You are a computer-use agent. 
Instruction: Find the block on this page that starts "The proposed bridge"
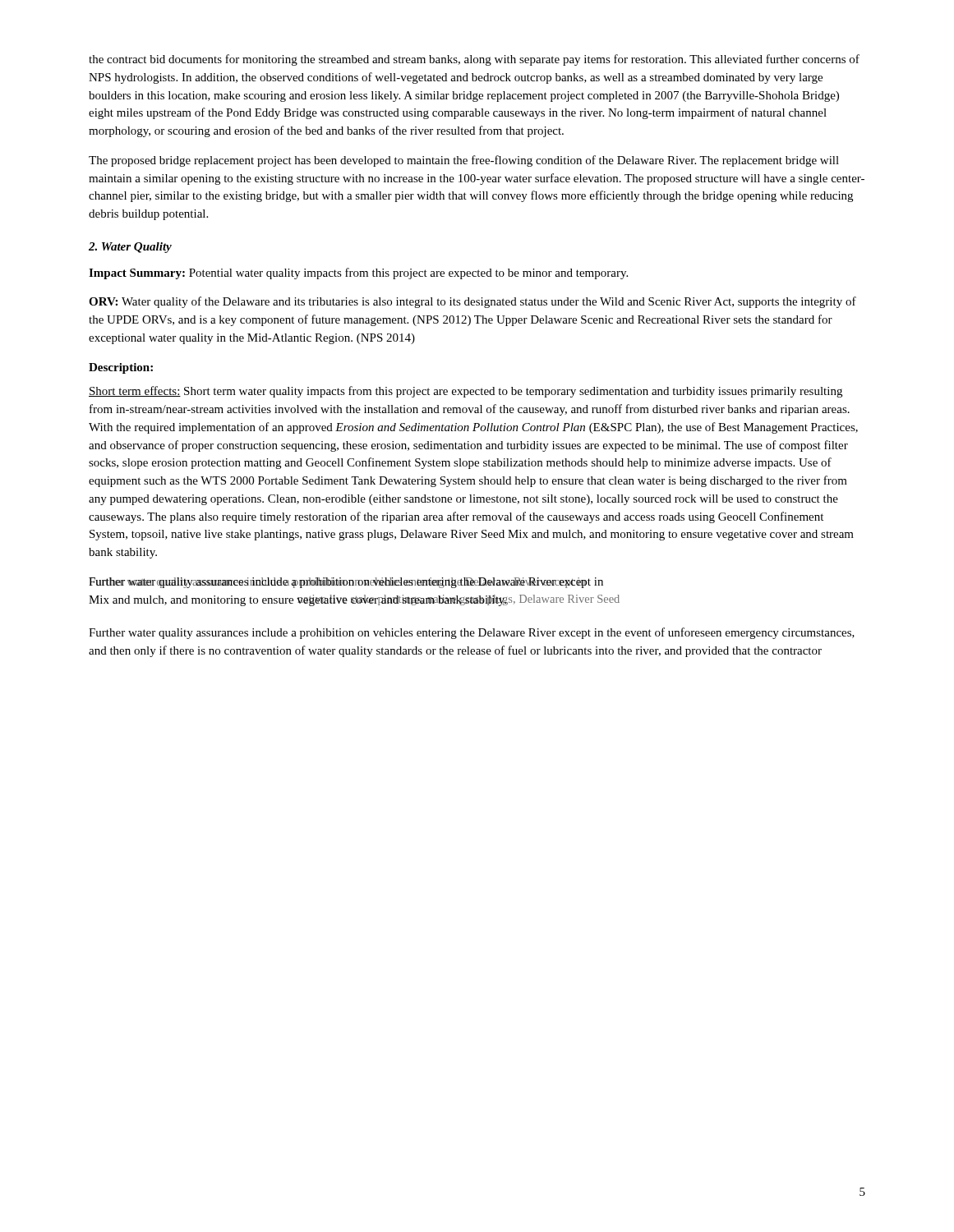click(477, 188)
